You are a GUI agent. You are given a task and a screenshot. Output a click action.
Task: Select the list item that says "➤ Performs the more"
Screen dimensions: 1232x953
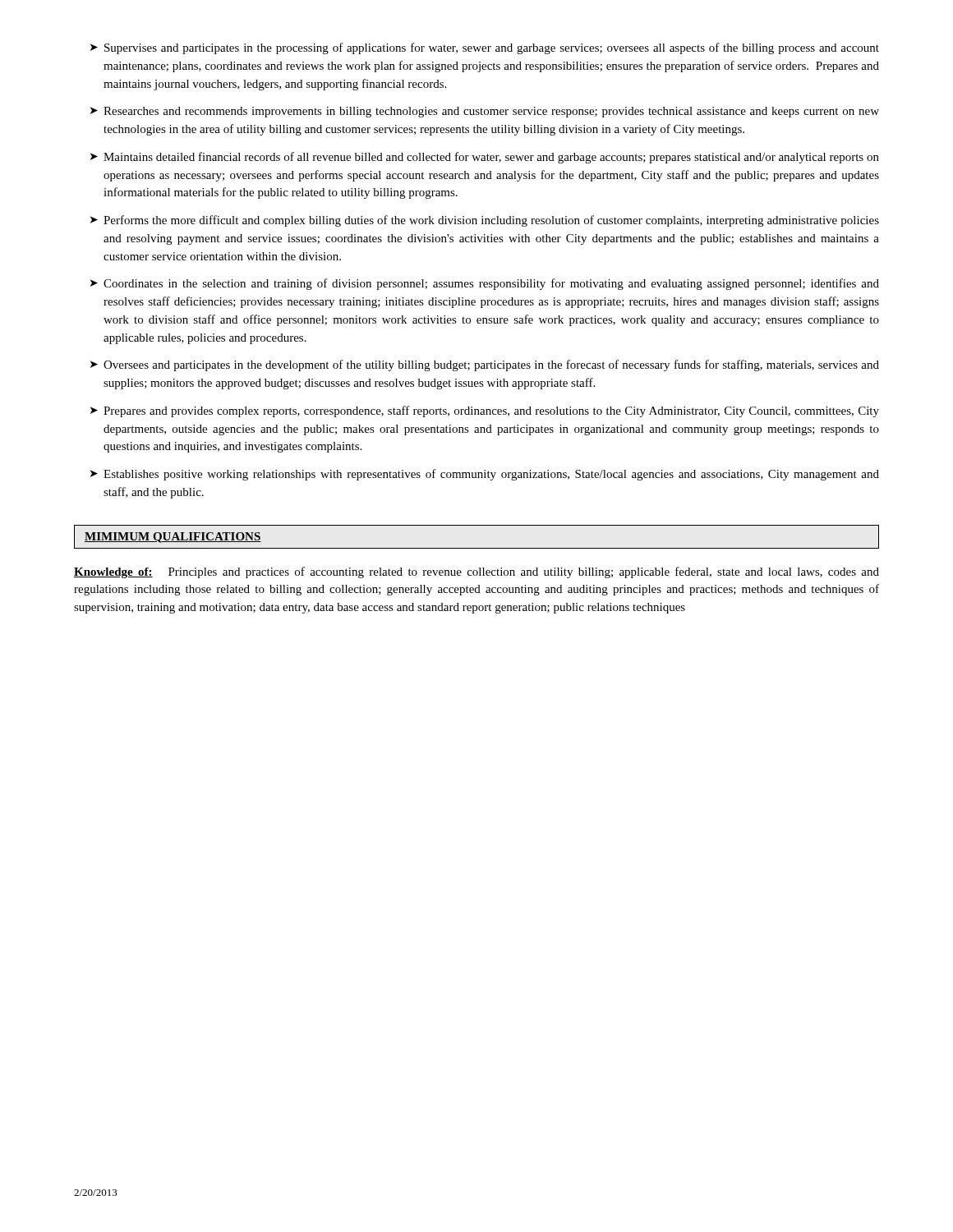tap(476, 239)
